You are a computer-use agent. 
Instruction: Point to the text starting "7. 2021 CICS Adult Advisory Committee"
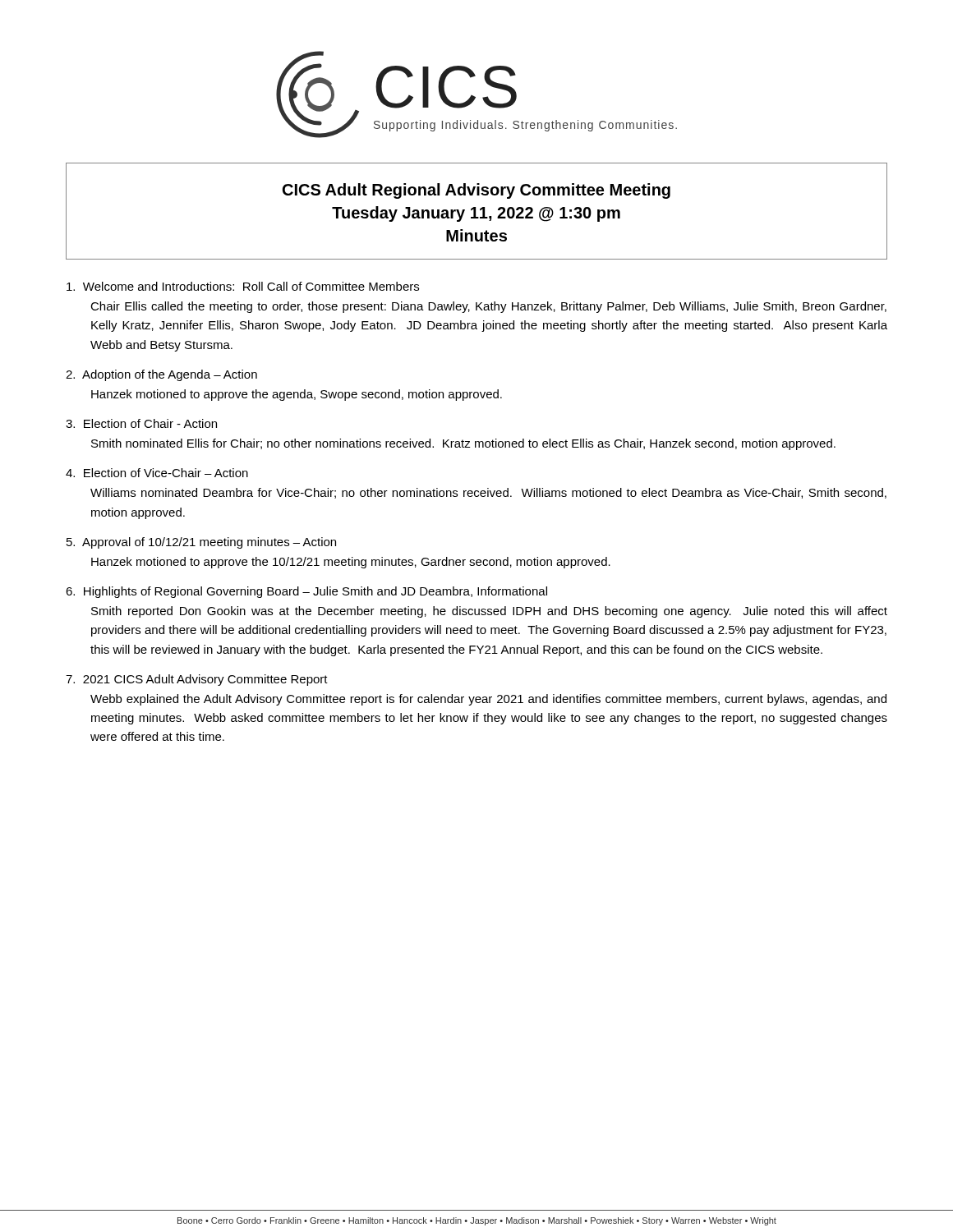(476, 709)
